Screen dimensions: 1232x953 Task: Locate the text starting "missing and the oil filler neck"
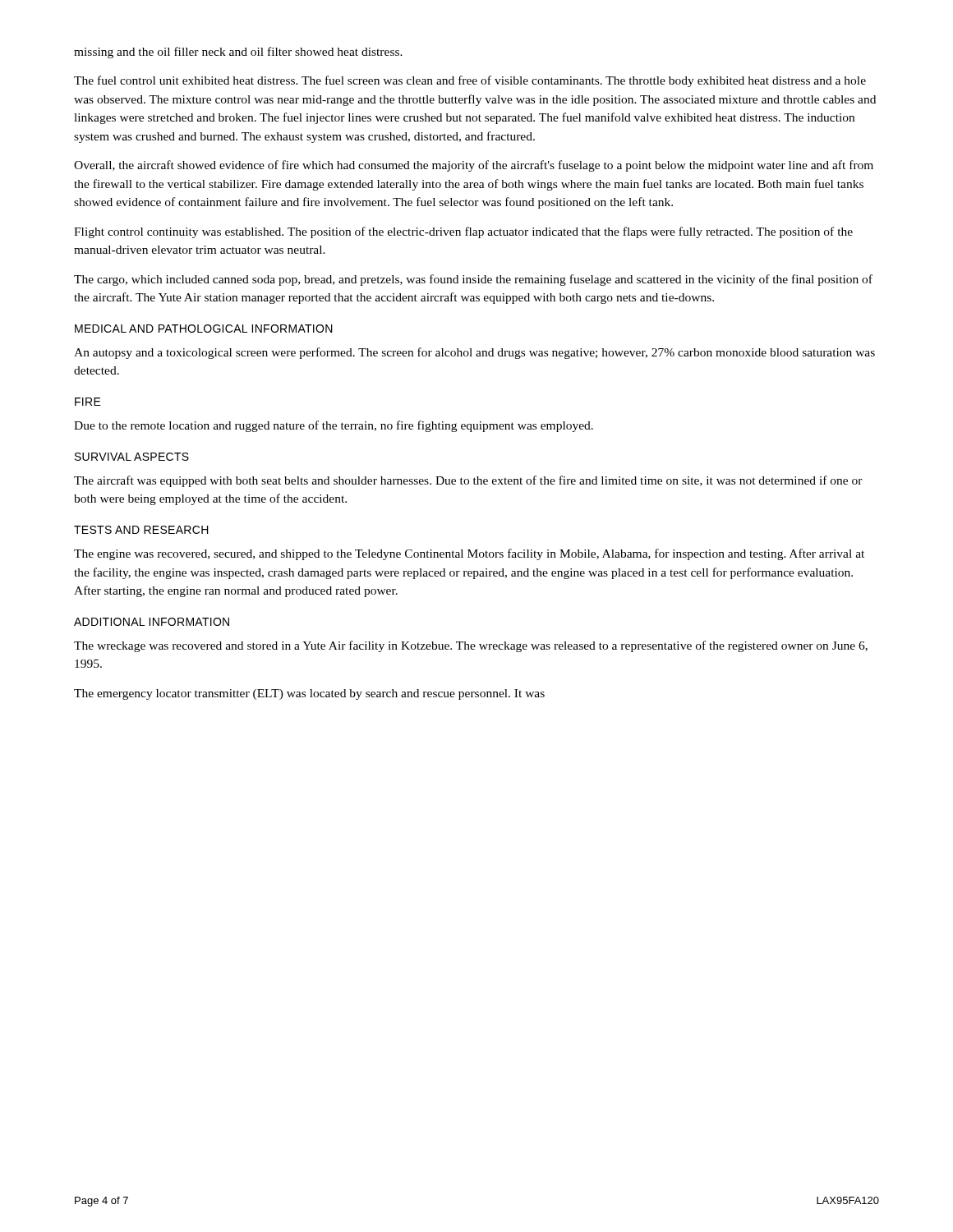coord(238,51)
